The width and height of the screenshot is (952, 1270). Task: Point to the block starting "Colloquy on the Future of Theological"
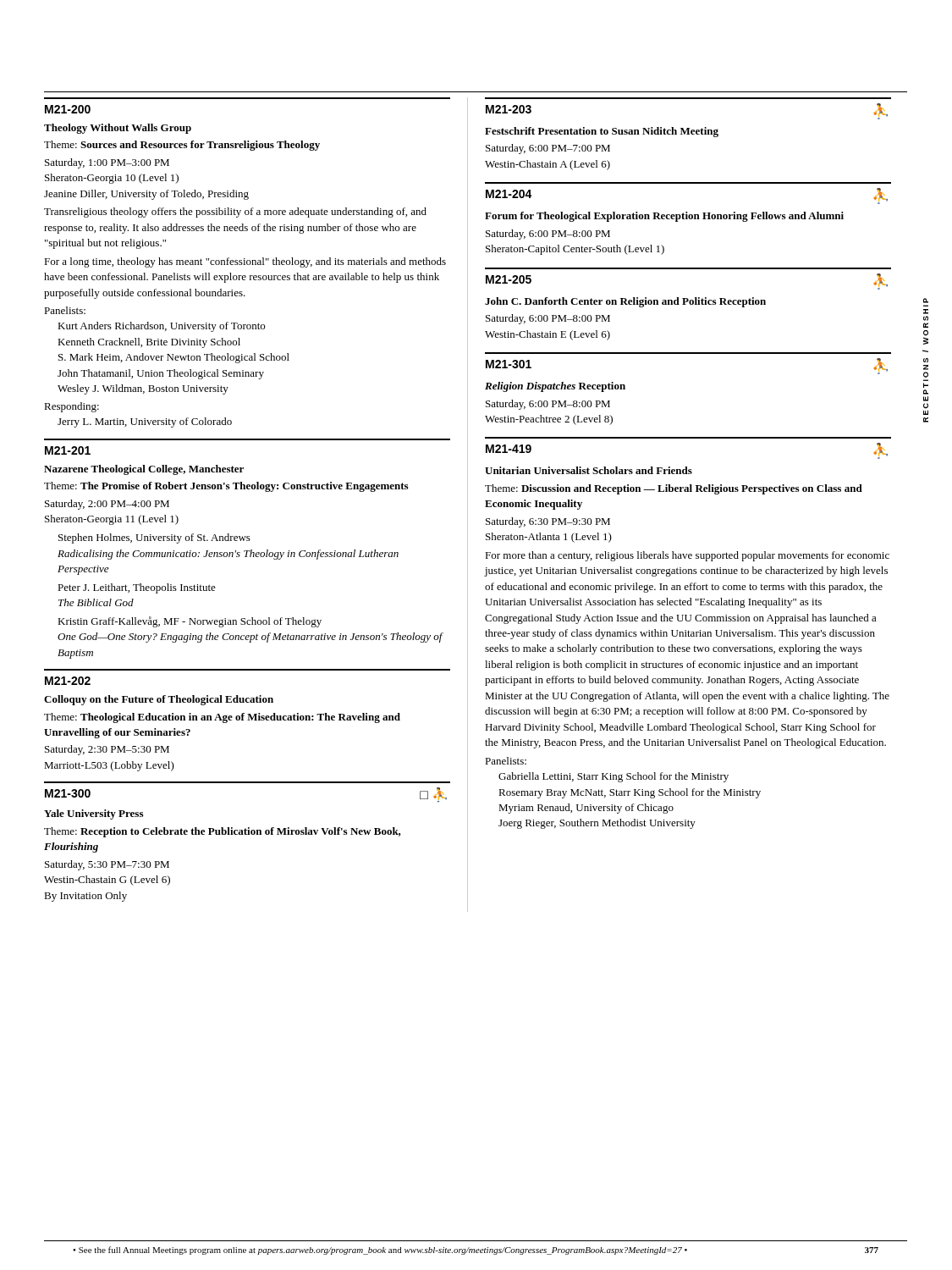(x=159, y=700)
